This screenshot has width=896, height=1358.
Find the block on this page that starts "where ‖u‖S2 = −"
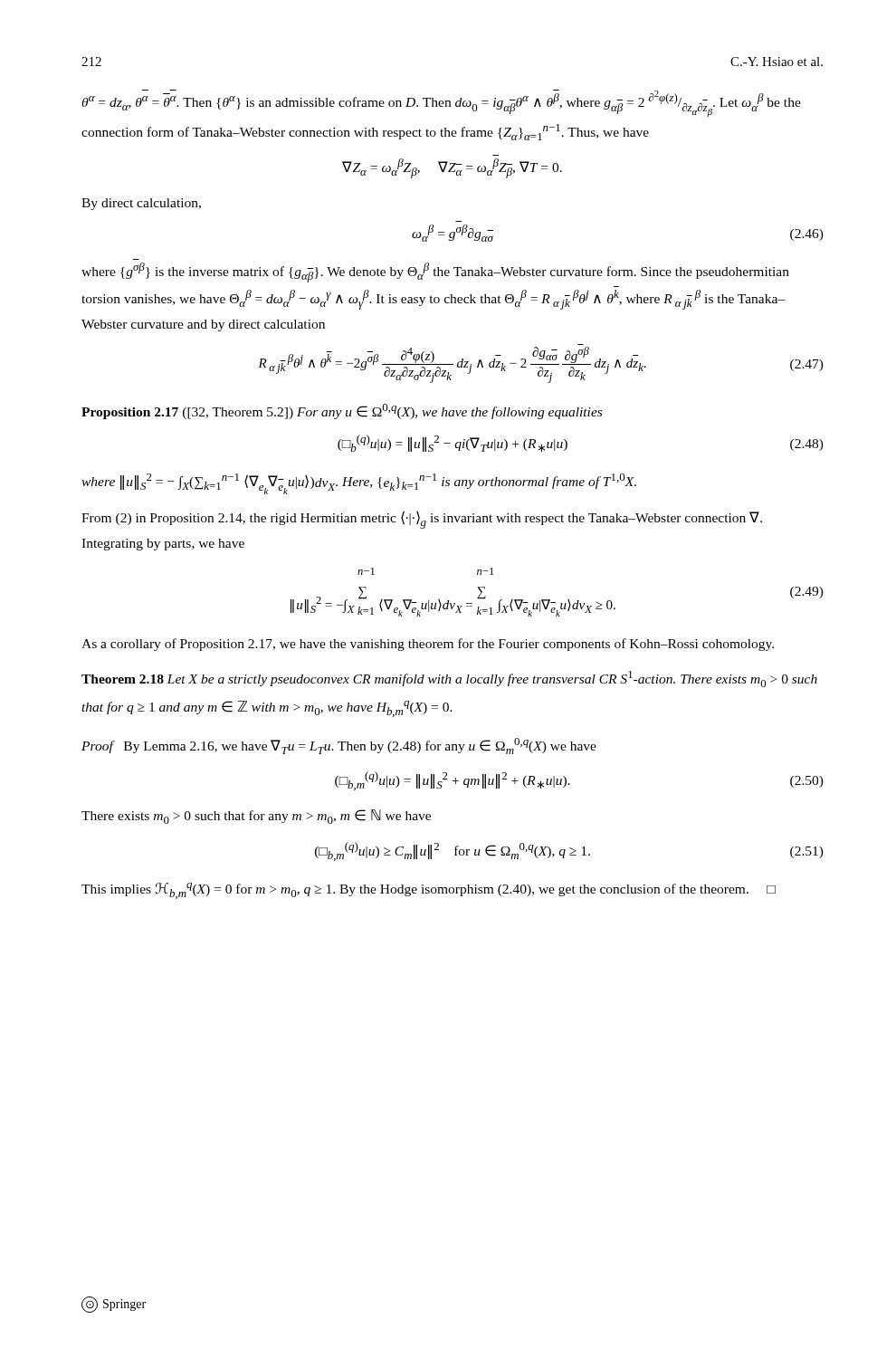tap(359, 483)
